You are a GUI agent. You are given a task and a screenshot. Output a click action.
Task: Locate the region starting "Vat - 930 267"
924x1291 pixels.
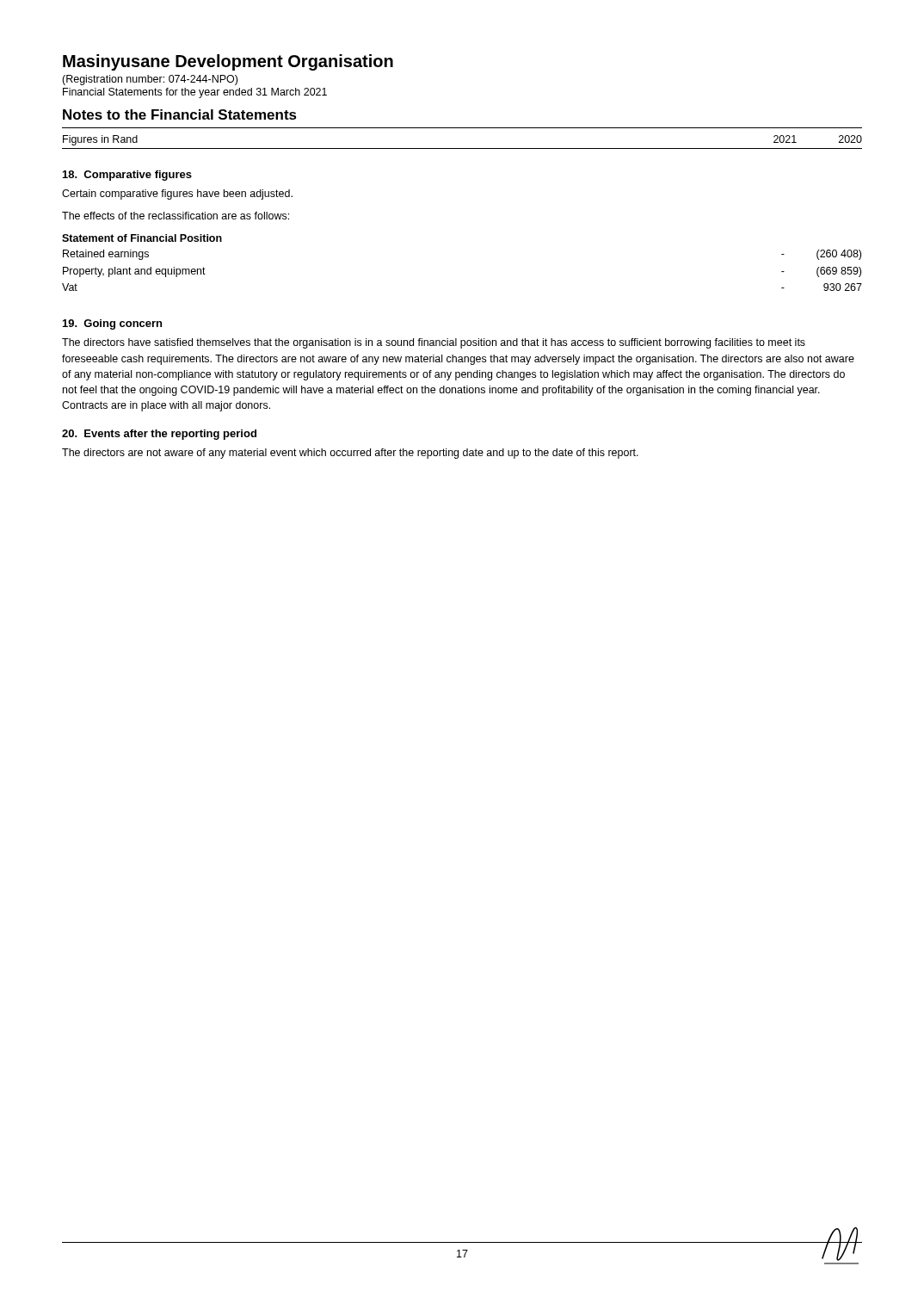pos(69,286)
